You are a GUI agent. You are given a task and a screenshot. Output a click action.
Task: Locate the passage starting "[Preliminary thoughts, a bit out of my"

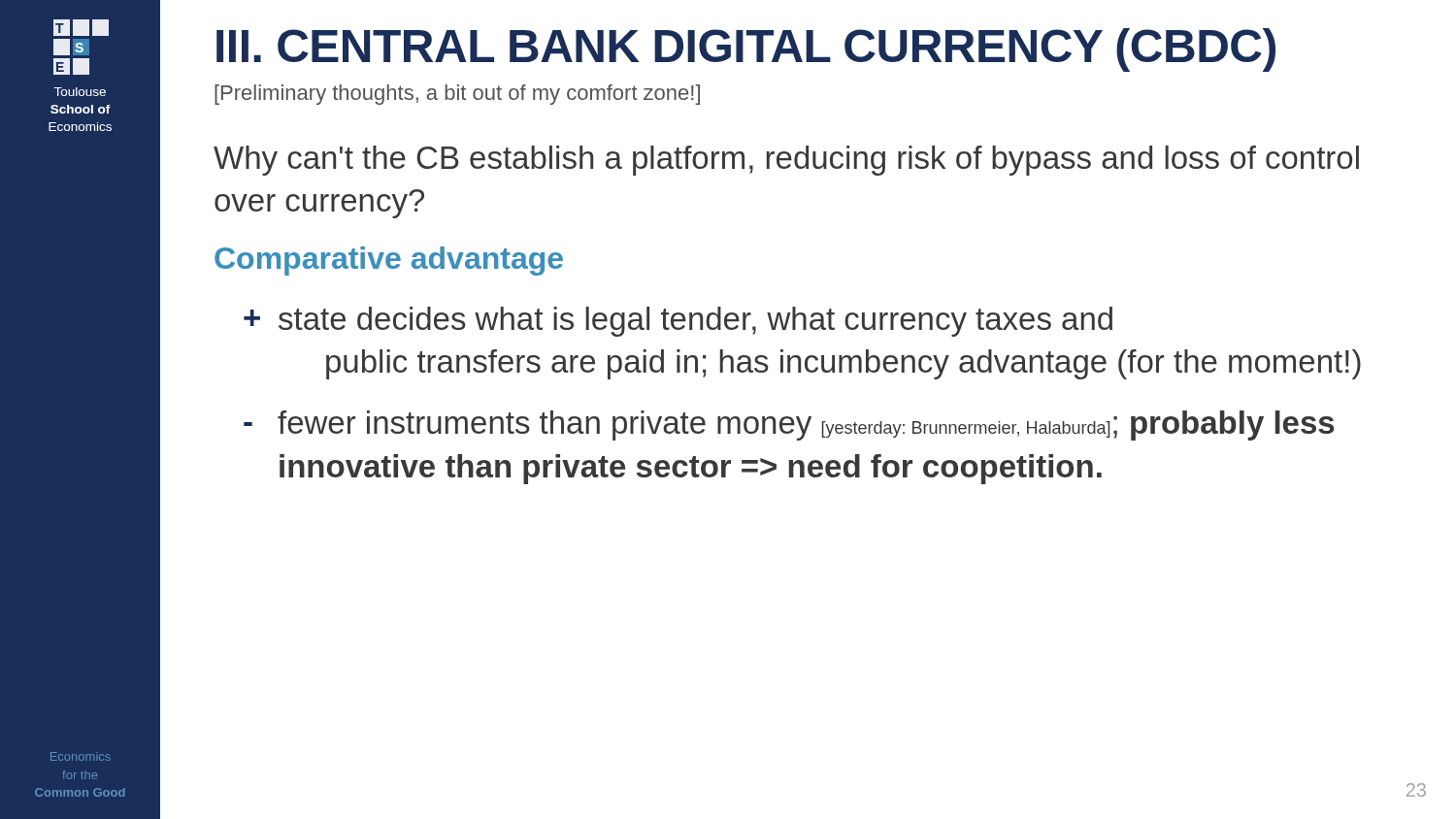(457, 95)
